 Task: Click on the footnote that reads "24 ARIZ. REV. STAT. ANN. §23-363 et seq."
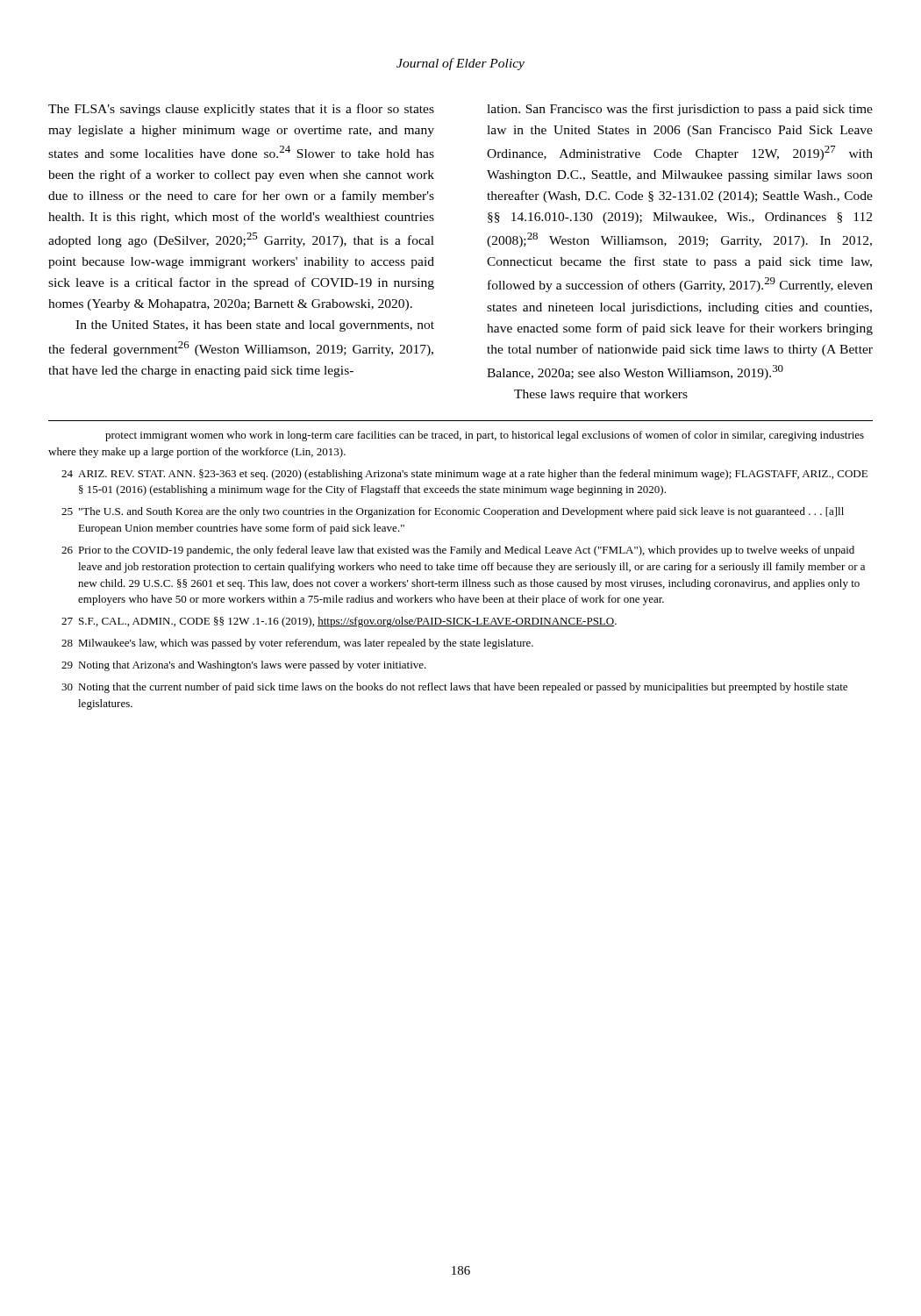[x=460, y=482]
